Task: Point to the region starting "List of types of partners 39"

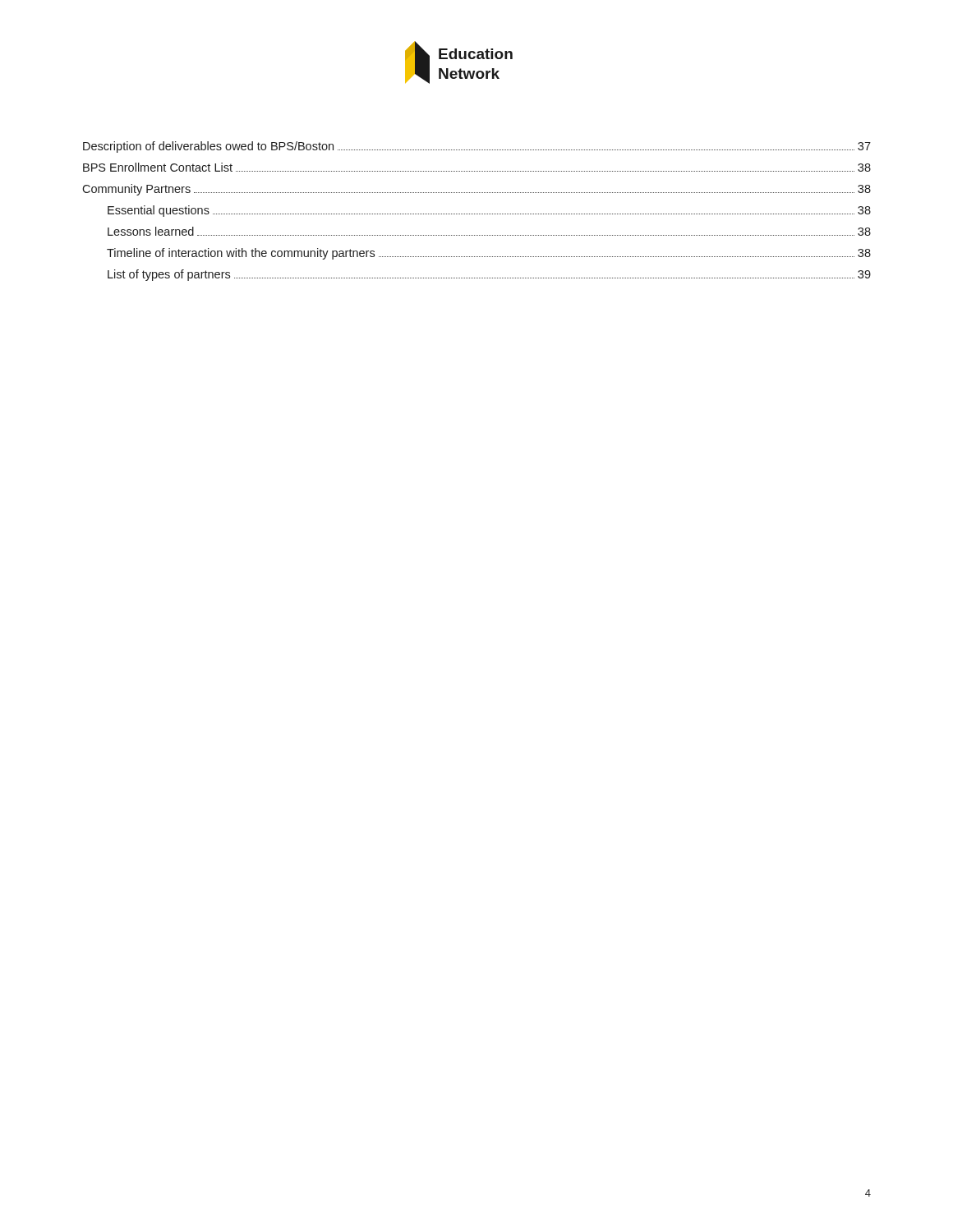Action: 489,274
